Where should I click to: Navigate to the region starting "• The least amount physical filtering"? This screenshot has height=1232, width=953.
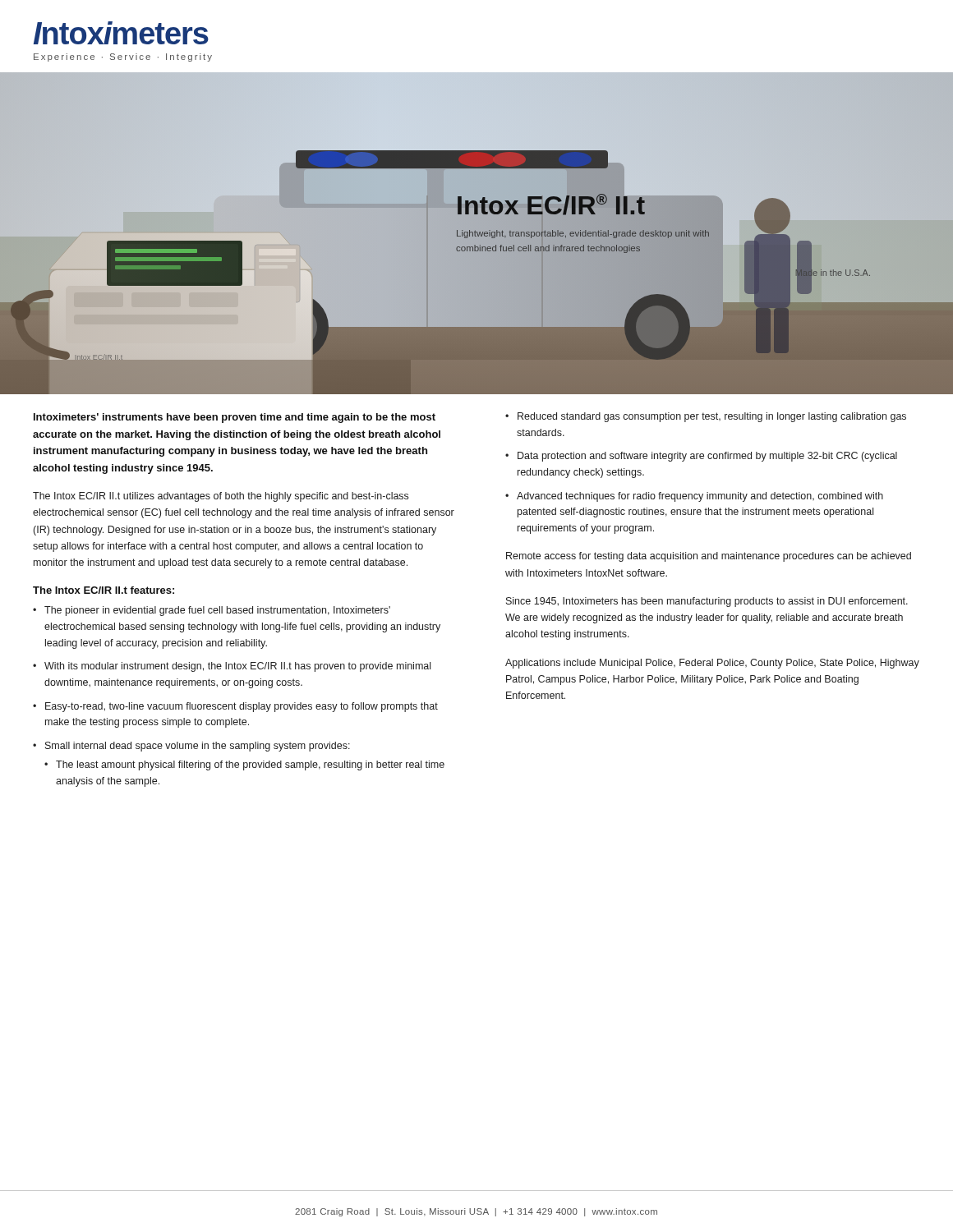tap(244, 772)
